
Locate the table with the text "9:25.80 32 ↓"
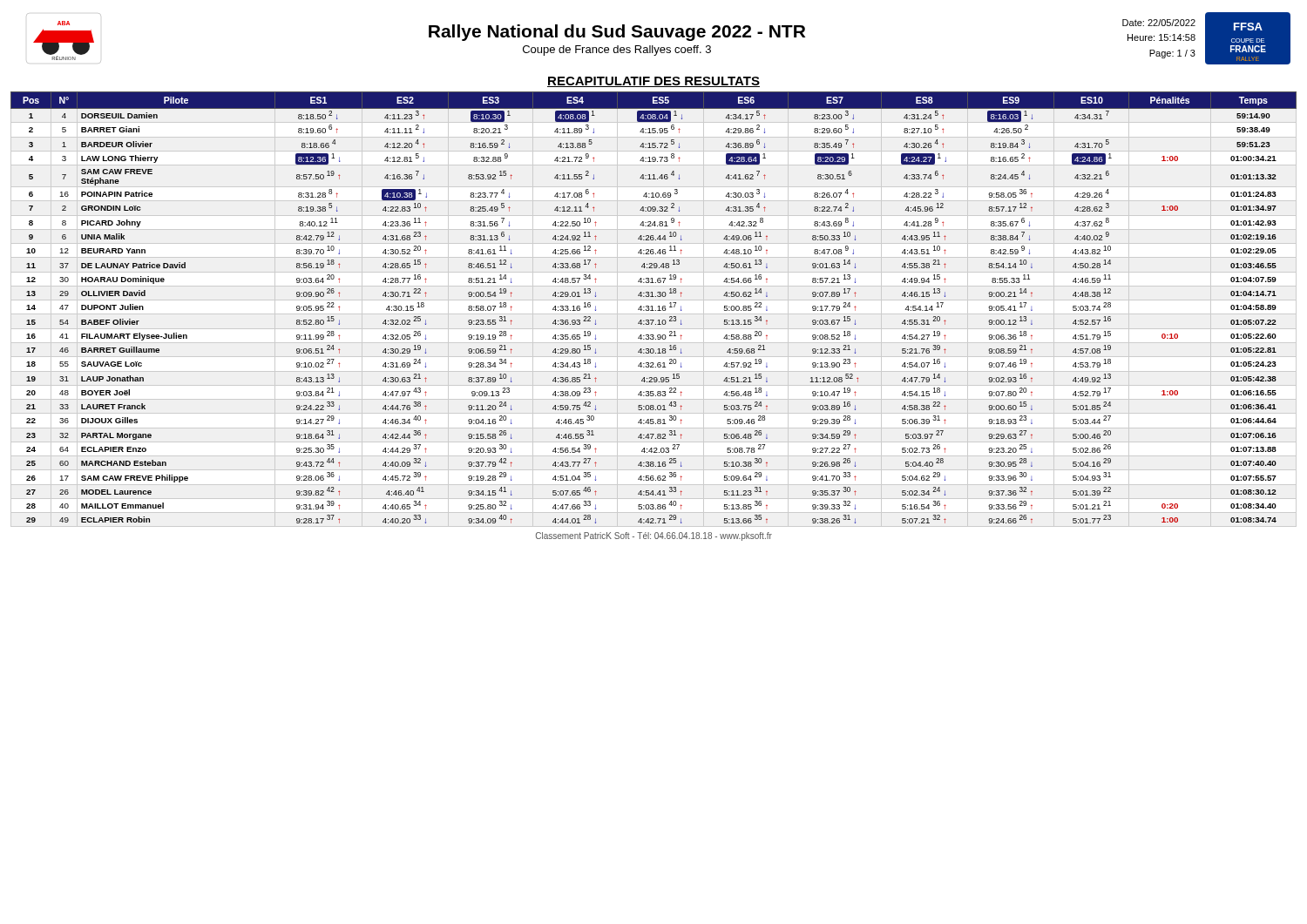(x=654, y=309)
